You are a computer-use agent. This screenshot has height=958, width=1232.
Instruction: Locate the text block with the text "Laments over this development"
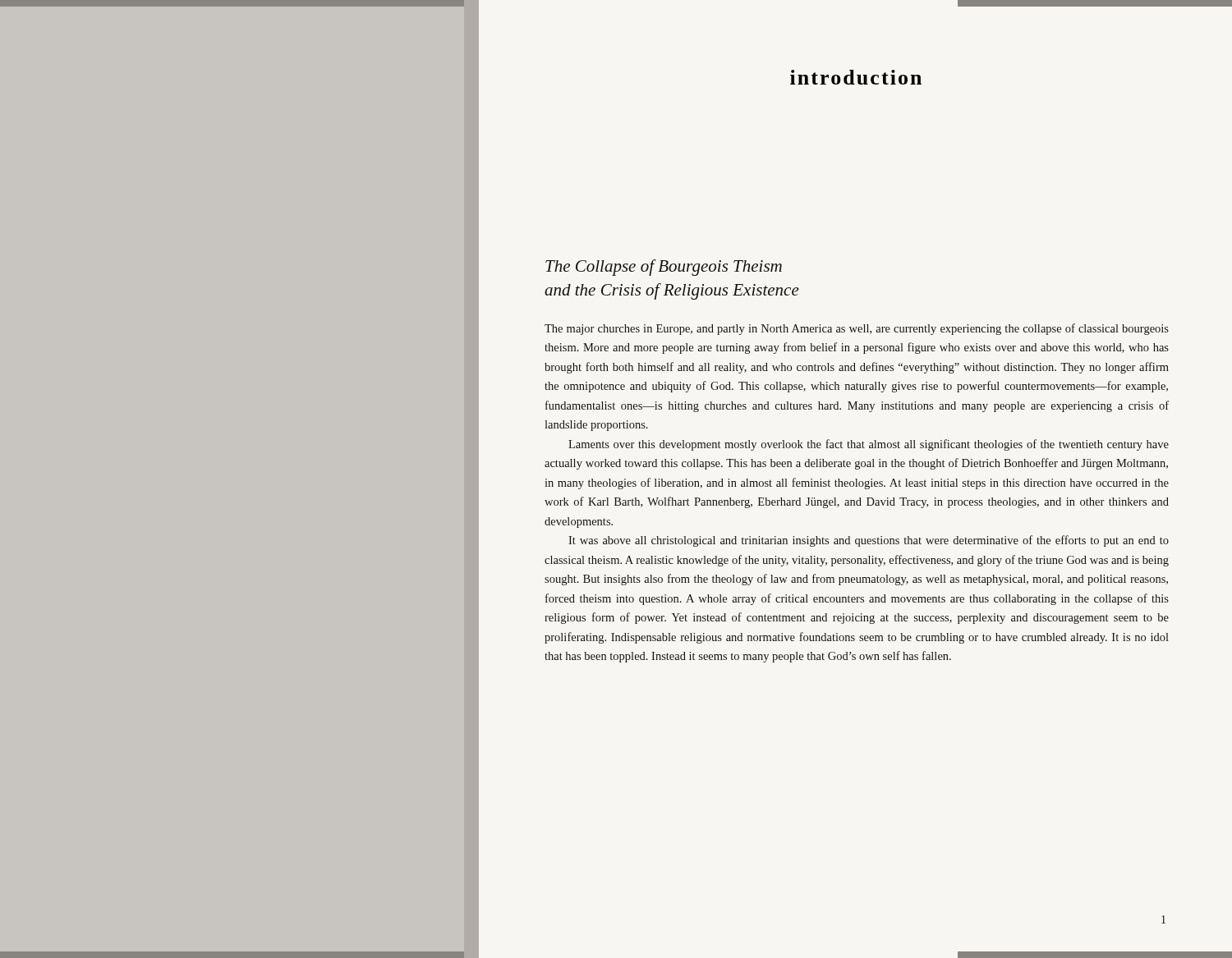(x=857, y=483)
